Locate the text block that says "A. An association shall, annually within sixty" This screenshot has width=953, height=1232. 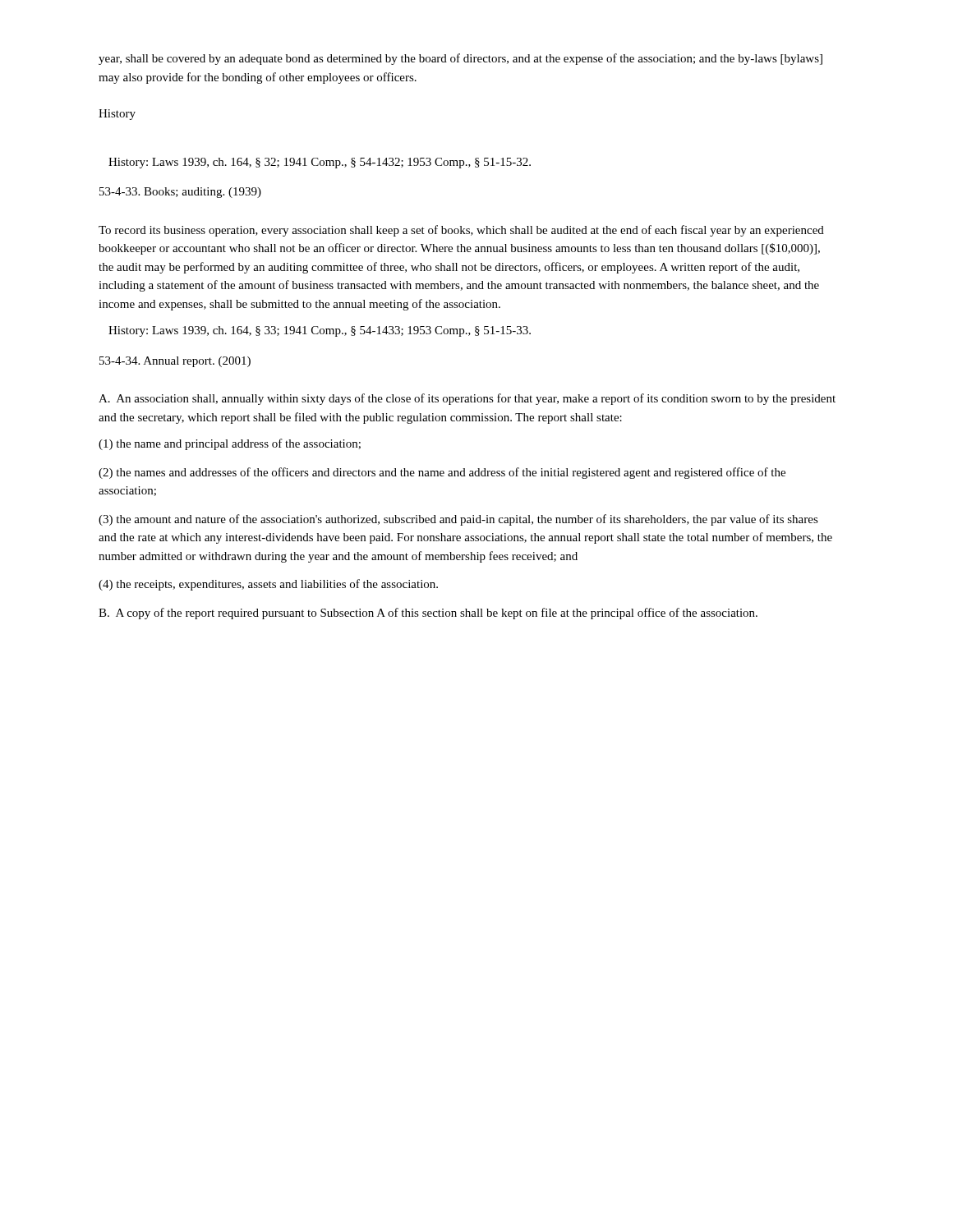coord(467,408)
